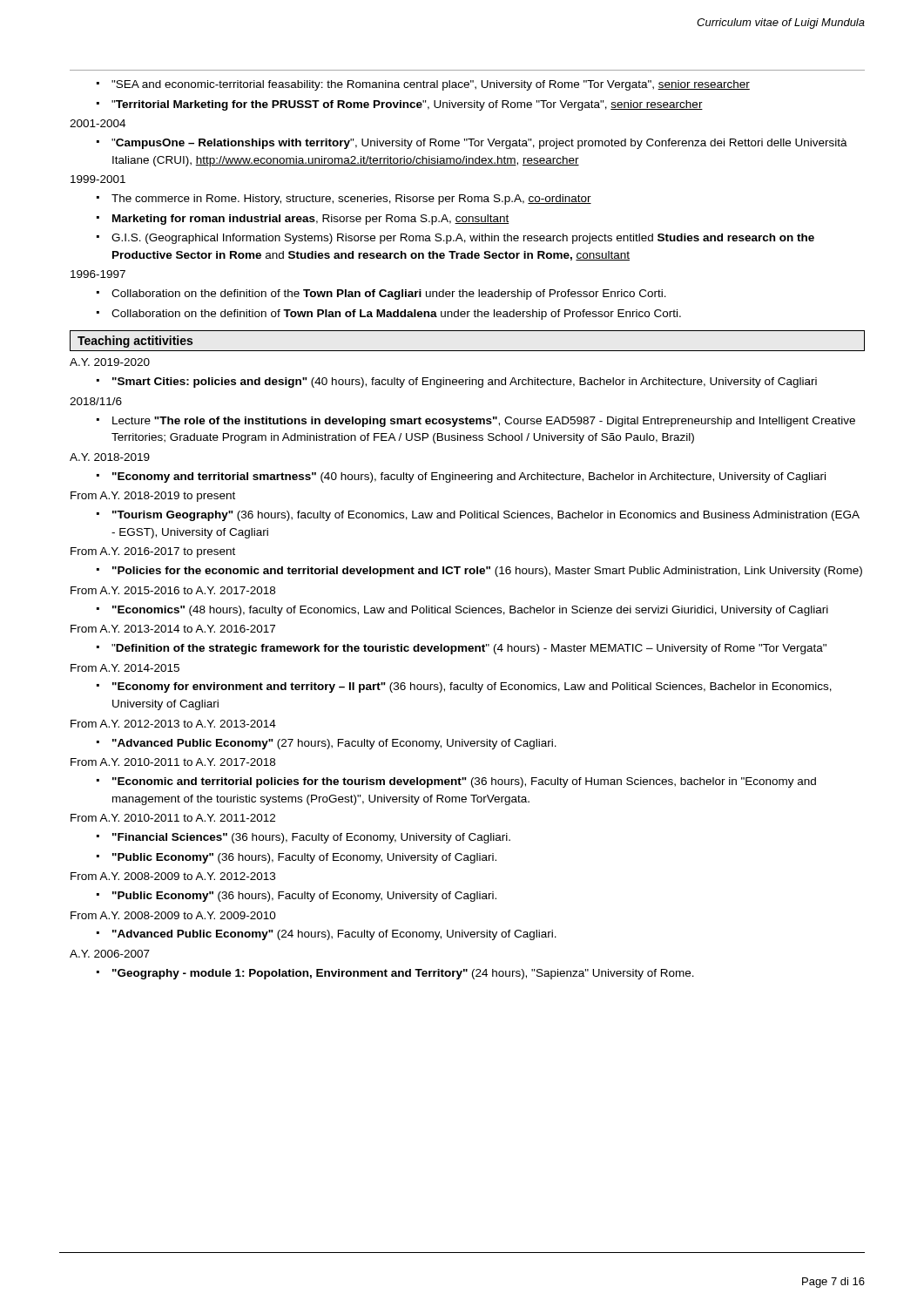The width and height of the screenshot is (924, 1307).
Task: Locate the text containing "From A.Y. 2015-2016 to A.Y. 2017-2018"
Action: (x=173, y=590)
